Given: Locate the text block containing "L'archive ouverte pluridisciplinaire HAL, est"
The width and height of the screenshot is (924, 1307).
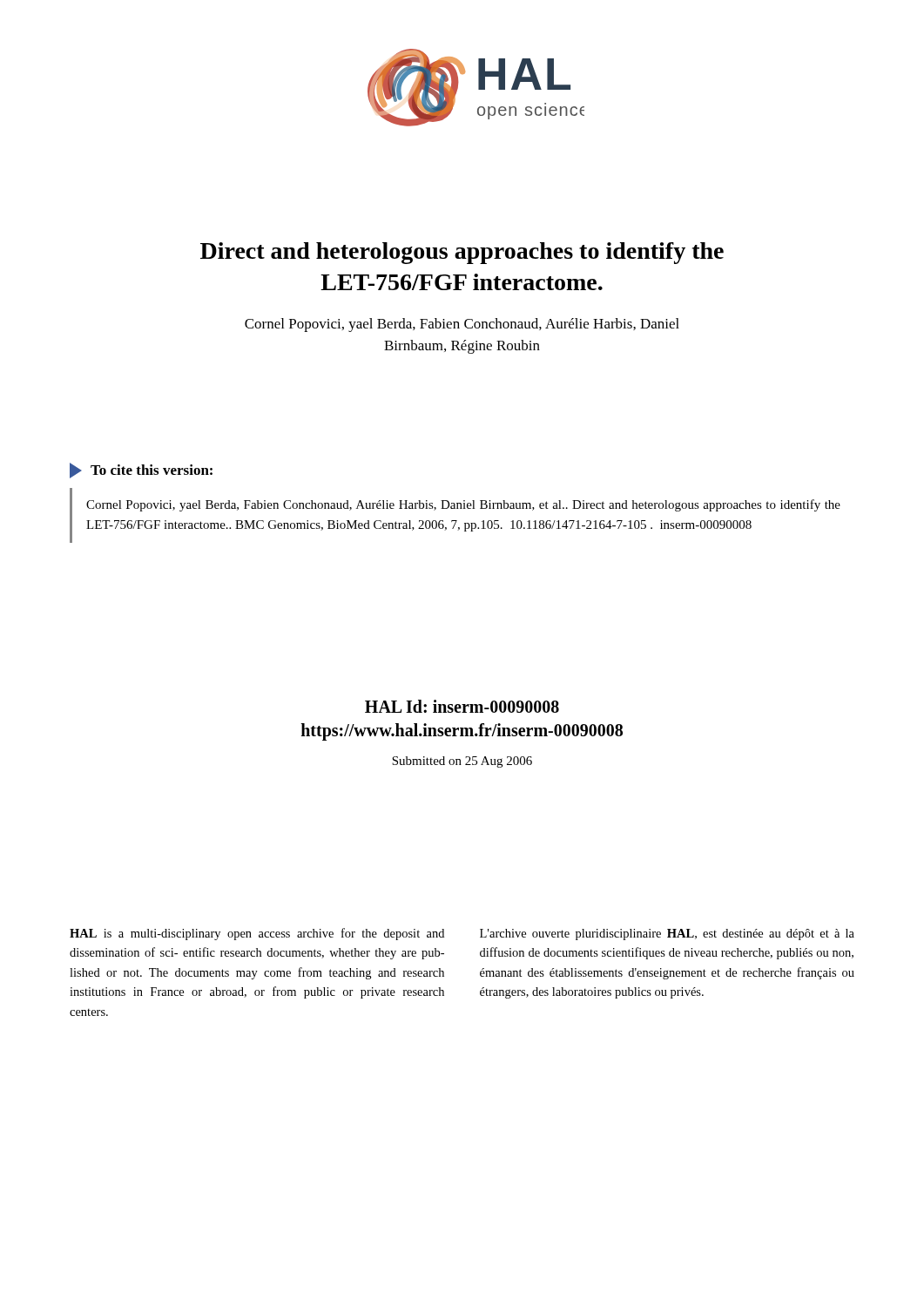Looking at the screenshot, I should [667, 963].
